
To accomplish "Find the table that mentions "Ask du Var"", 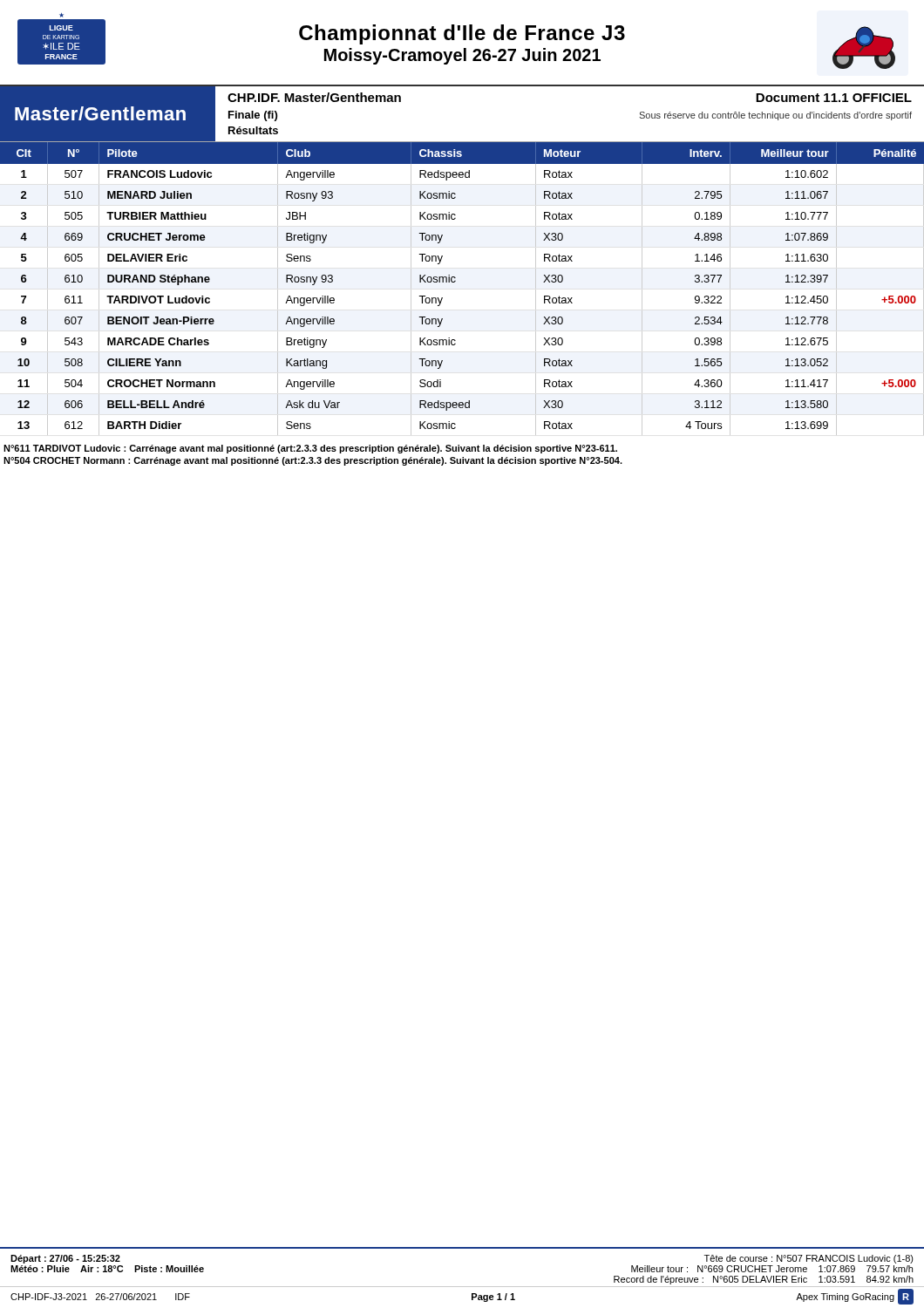I will point(462,289).
